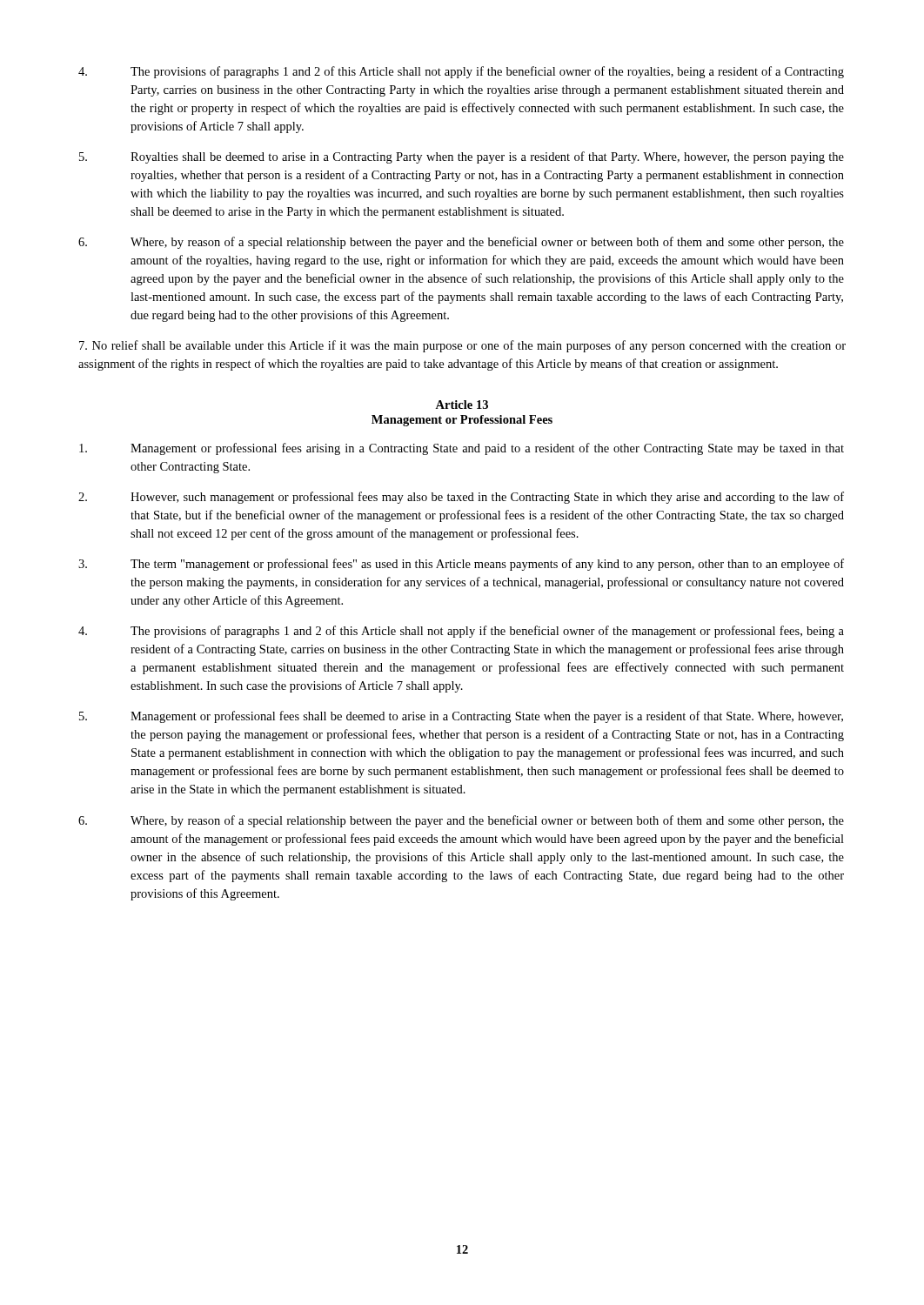Point to the region starting "The term "management"
The image size is (924, 1305).
[461, 583]
